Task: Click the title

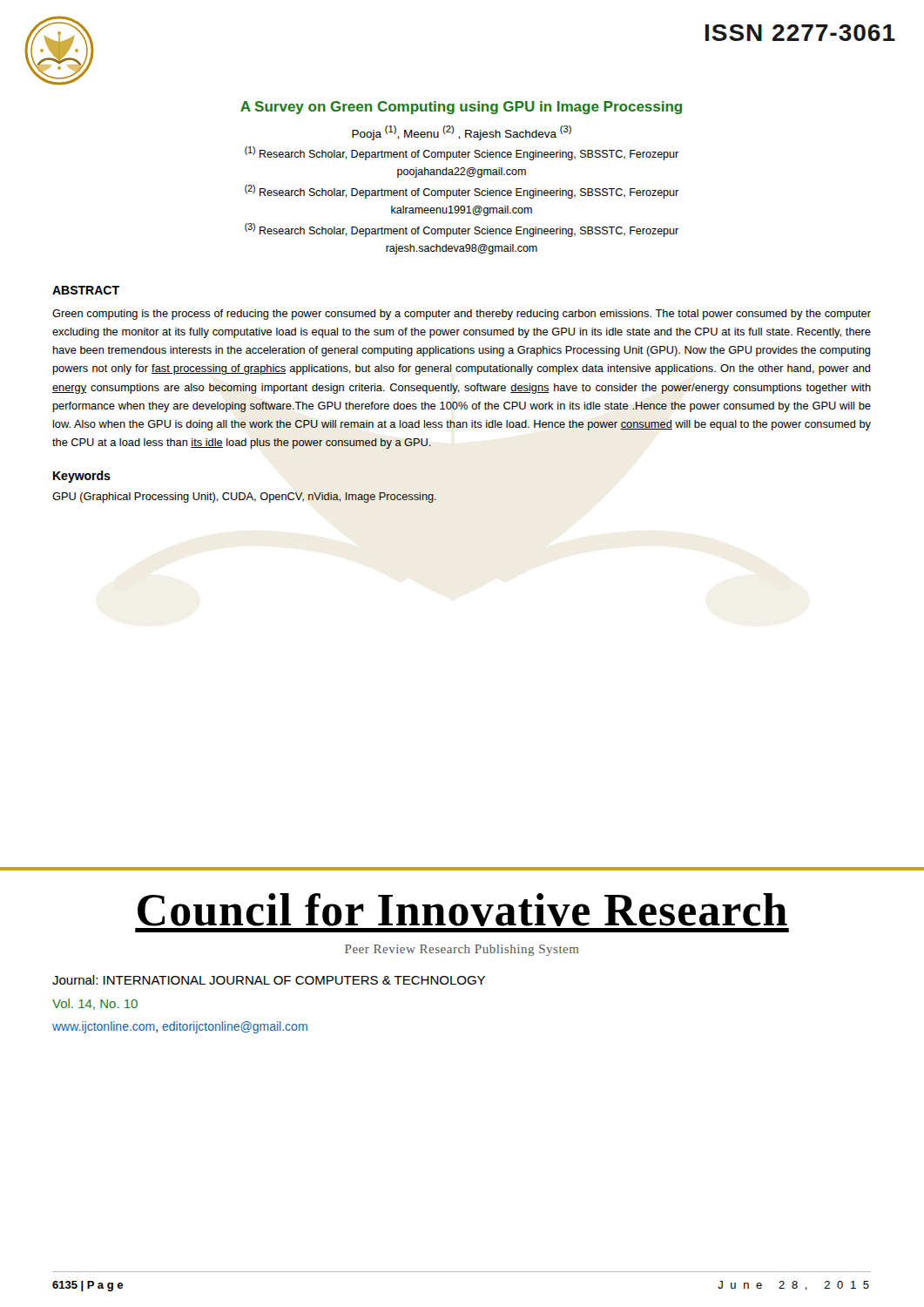Action: tap(462, 107)
